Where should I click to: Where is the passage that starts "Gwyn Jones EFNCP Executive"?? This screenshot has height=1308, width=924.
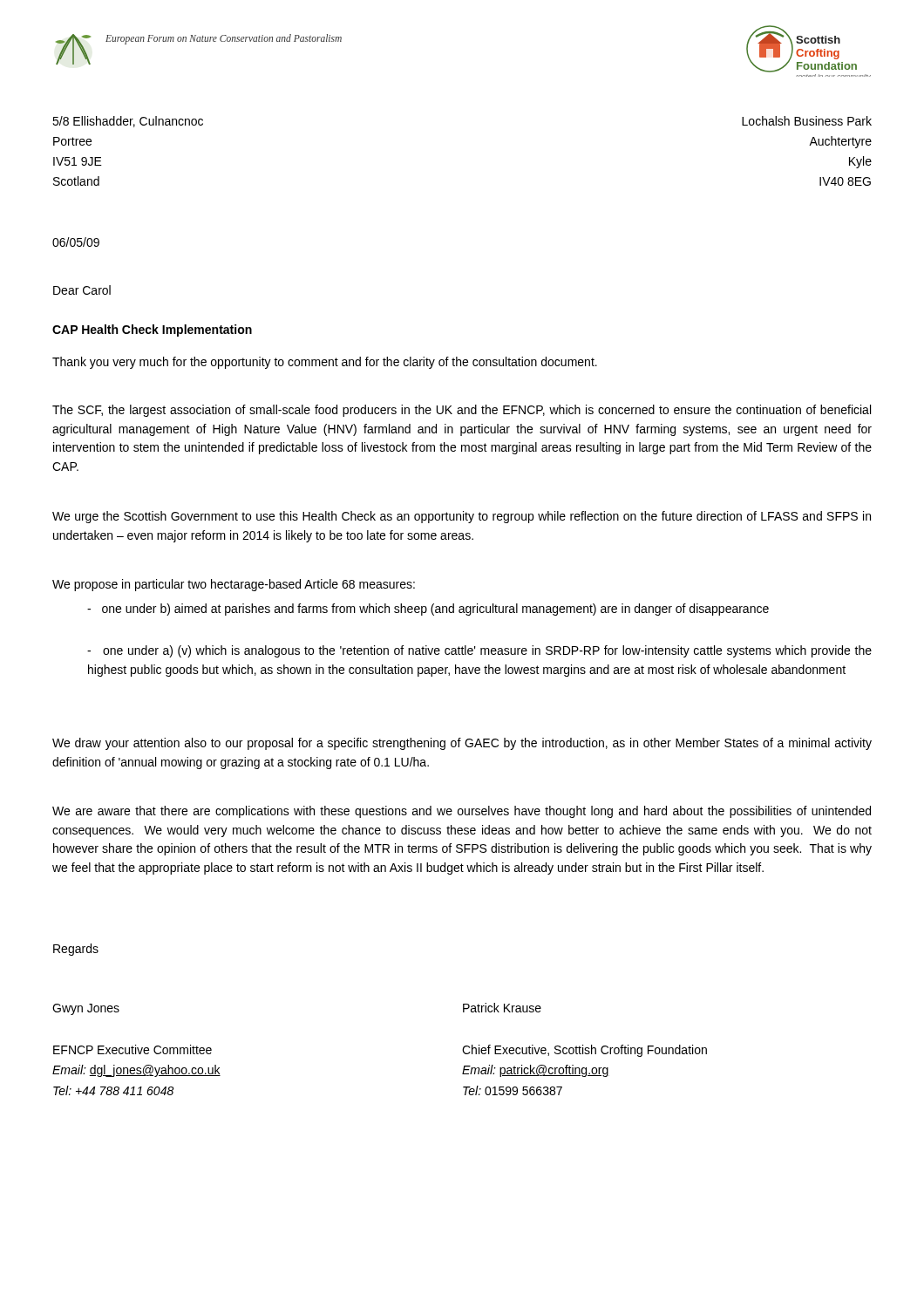tap(136, 1050)
